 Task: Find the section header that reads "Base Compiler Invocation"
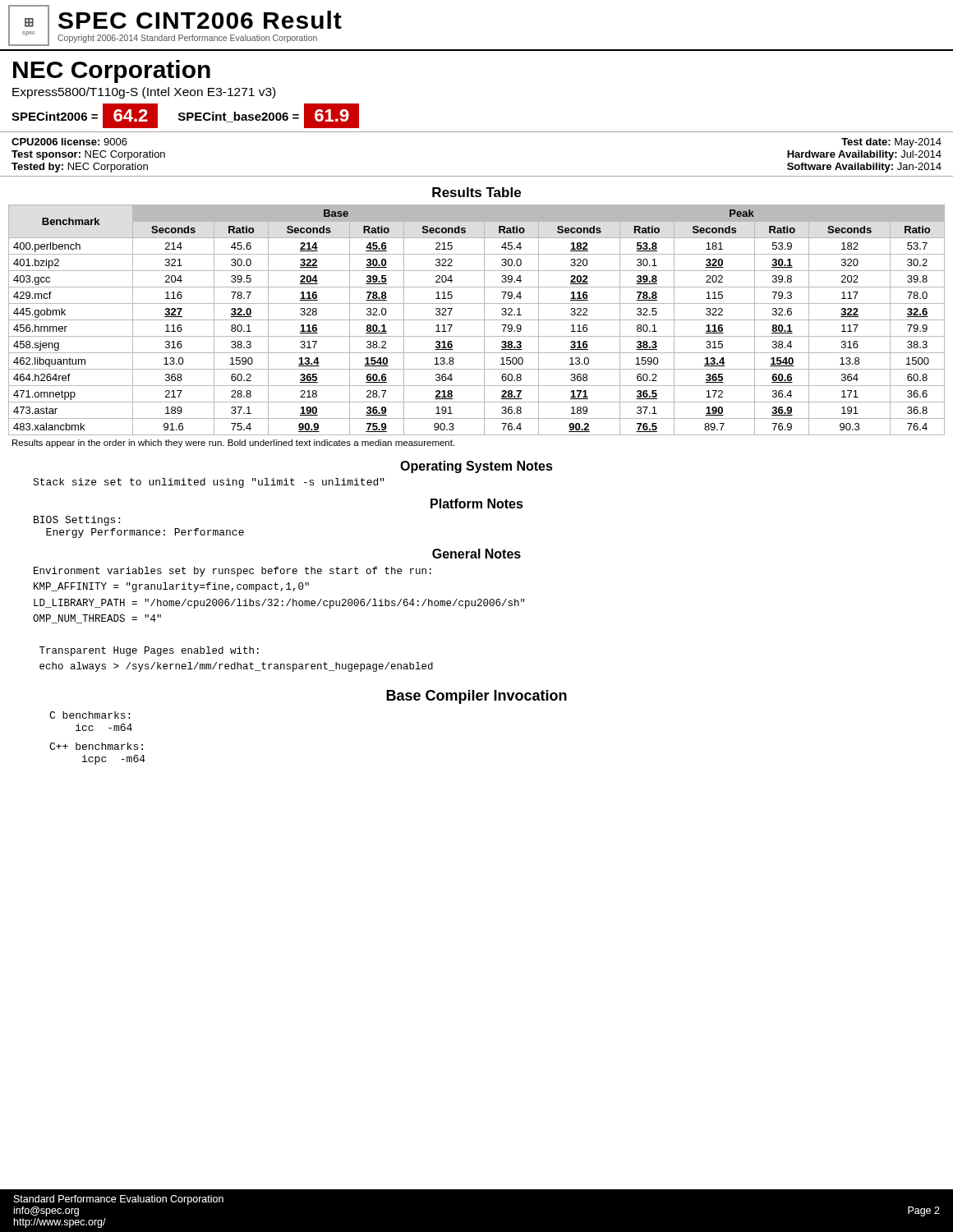point(476,695)
